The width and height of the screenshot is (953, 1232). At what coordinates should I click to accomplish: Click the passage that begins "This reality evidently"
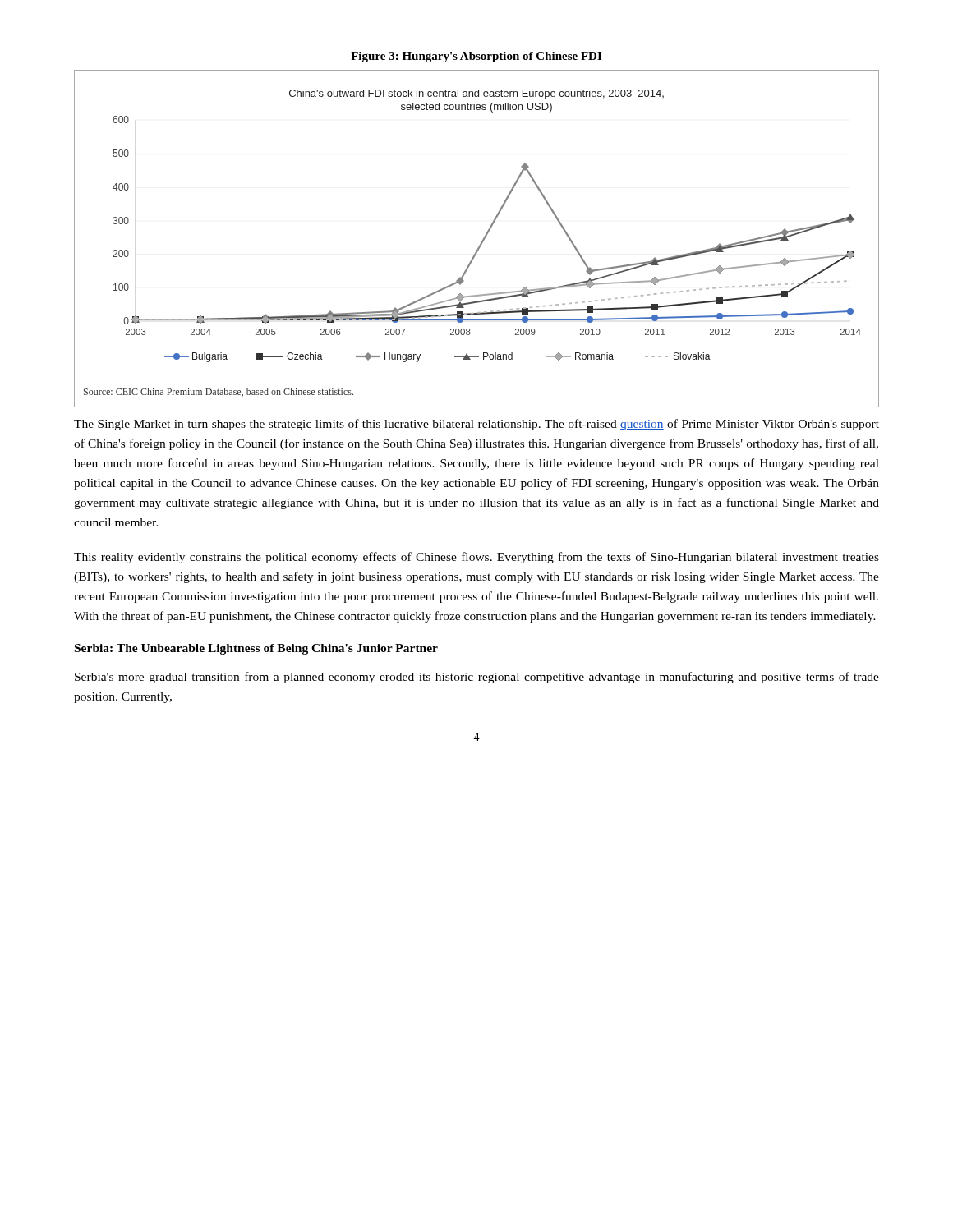(x=476, y=586)
